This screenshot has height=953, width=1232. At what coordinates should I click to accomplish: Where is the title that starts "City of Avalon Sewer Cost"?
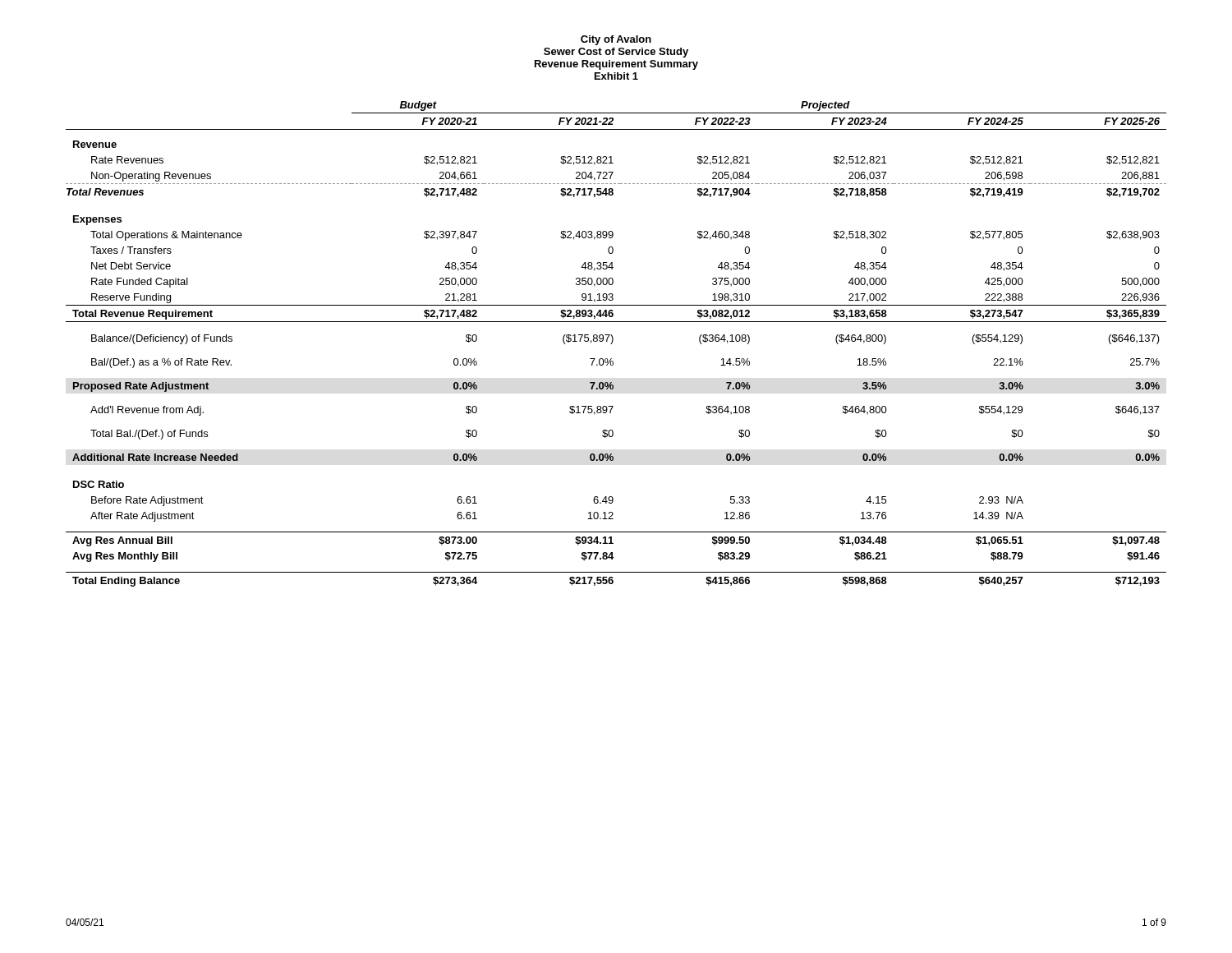coord(616,58)
